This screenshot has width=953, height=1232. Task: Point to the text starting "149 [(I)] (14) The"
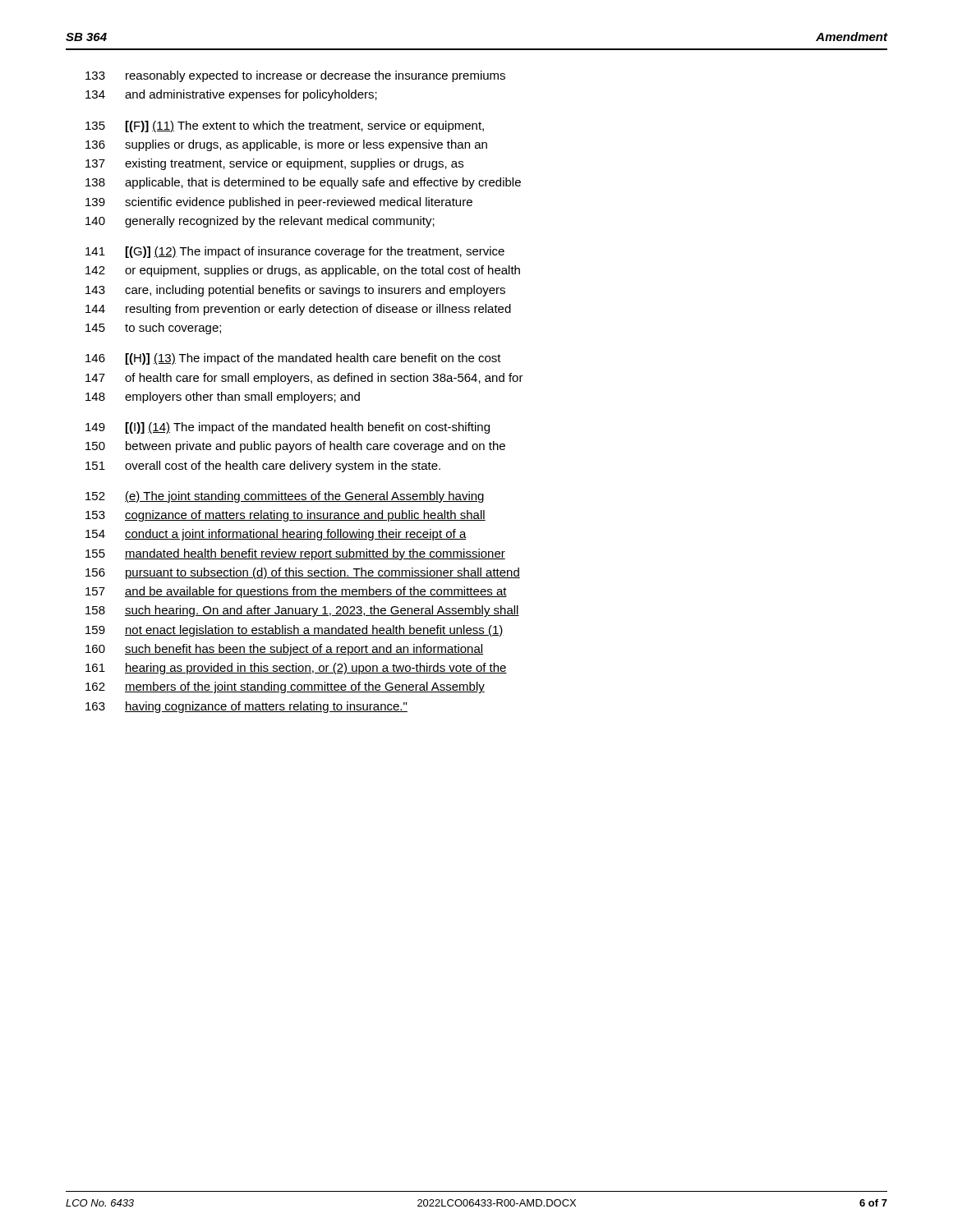pos(476,446)
